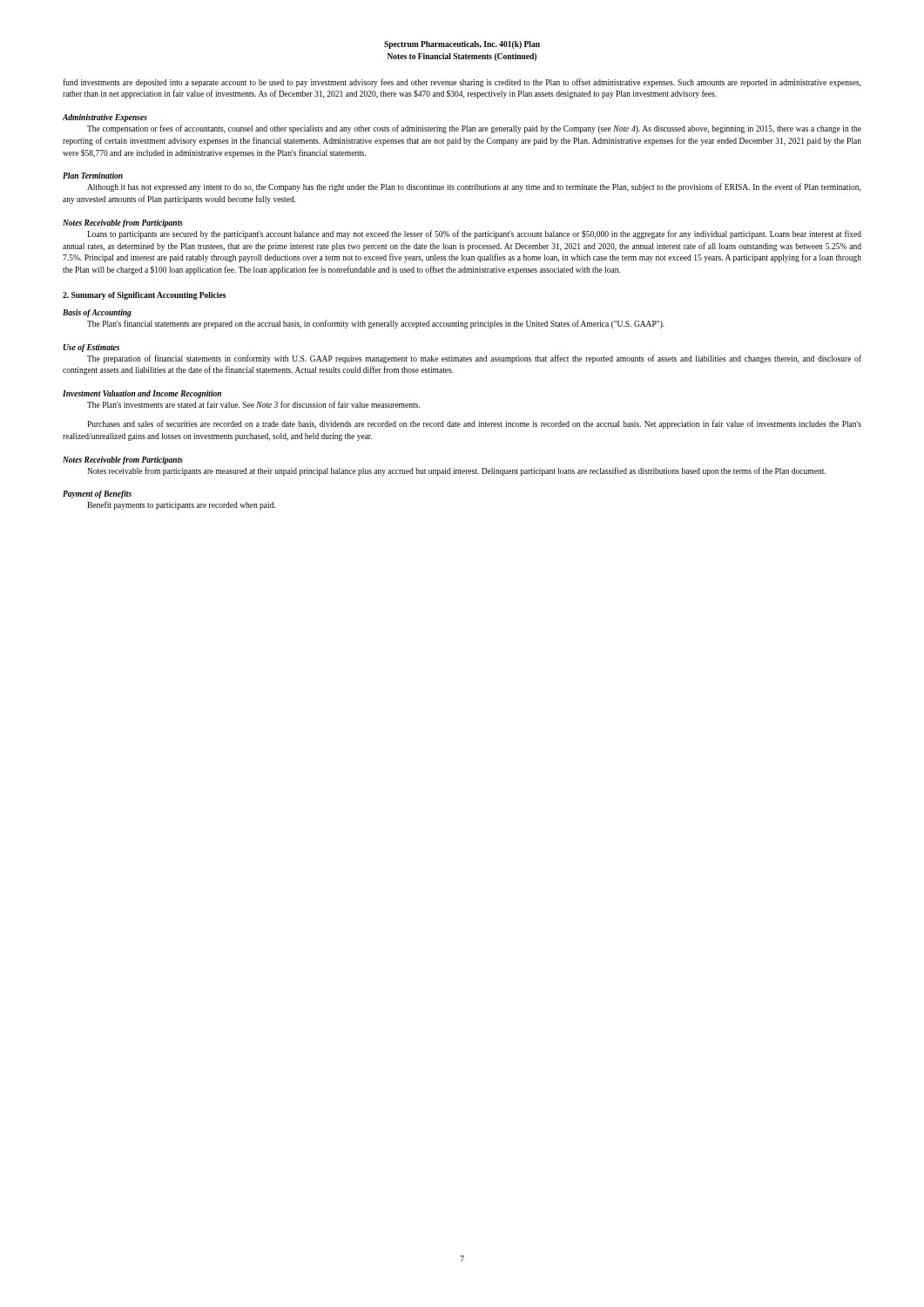Find the section header containing "Use of Estimates"
924x1307 pixels.
click(x=91, y=347)
